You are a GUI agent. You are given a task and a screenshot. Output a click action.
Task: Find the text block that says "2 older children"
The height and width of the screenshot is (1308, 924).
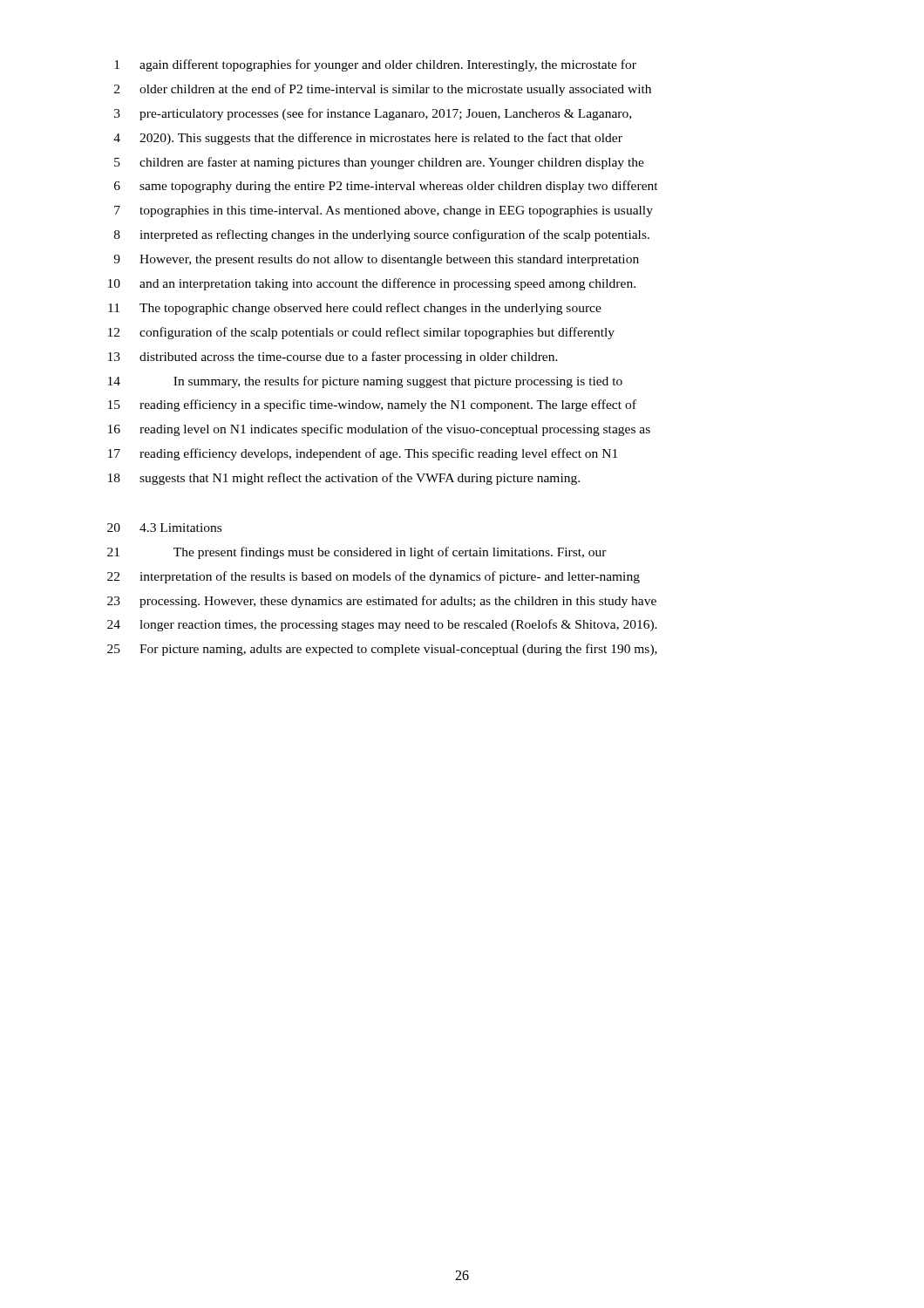pos(471,89)
